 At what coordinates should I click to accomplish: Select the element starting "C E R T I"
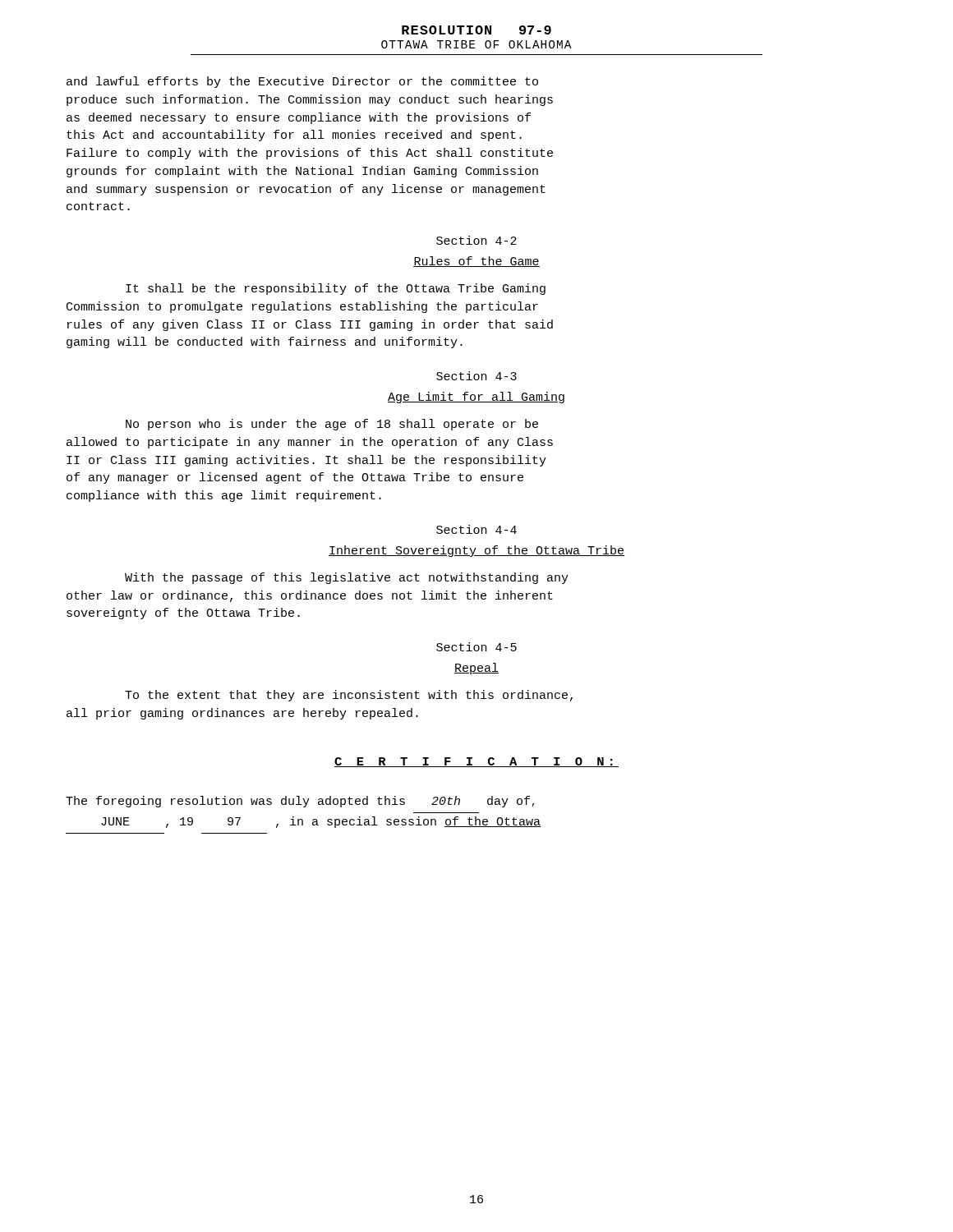coord(476,762)
